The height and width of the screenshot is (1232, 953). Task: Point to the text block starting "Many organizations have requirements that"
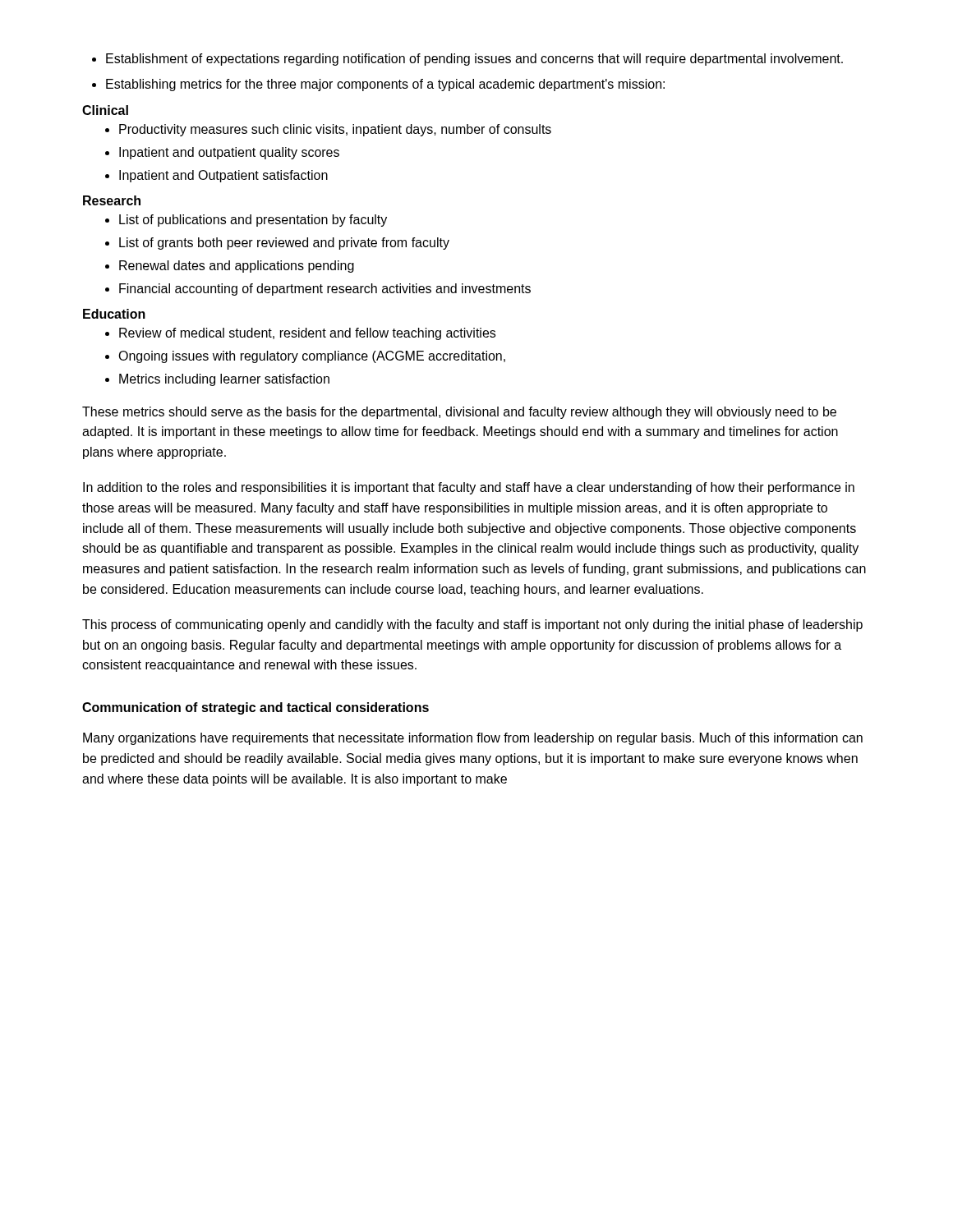tap(473, 758)
